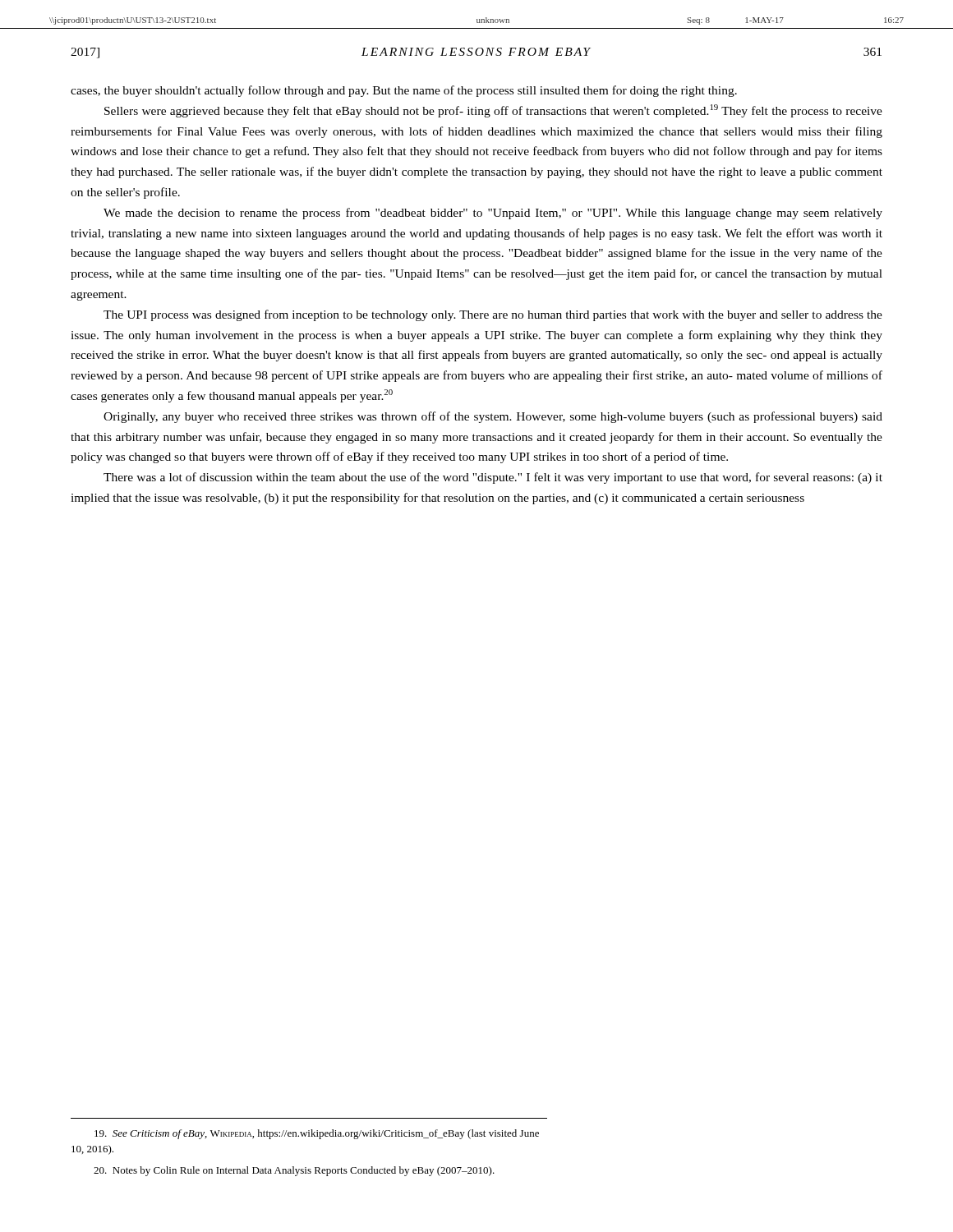Find the passage starting "We made the decision to"
This screenshot has width=953, height=1232.
(476, 253)
